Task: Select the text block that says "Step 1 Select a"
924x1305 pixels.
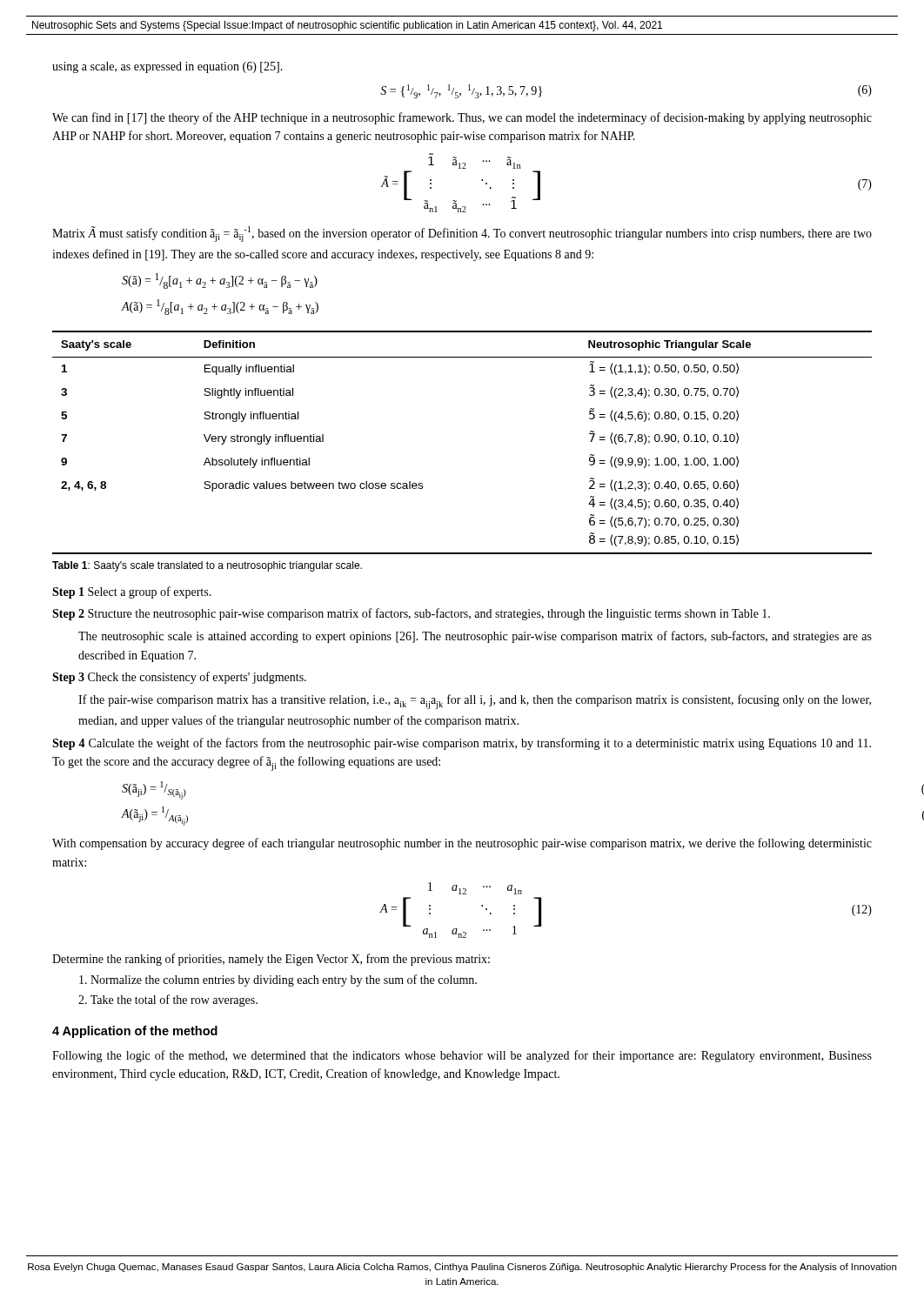Action: [132, 592]
